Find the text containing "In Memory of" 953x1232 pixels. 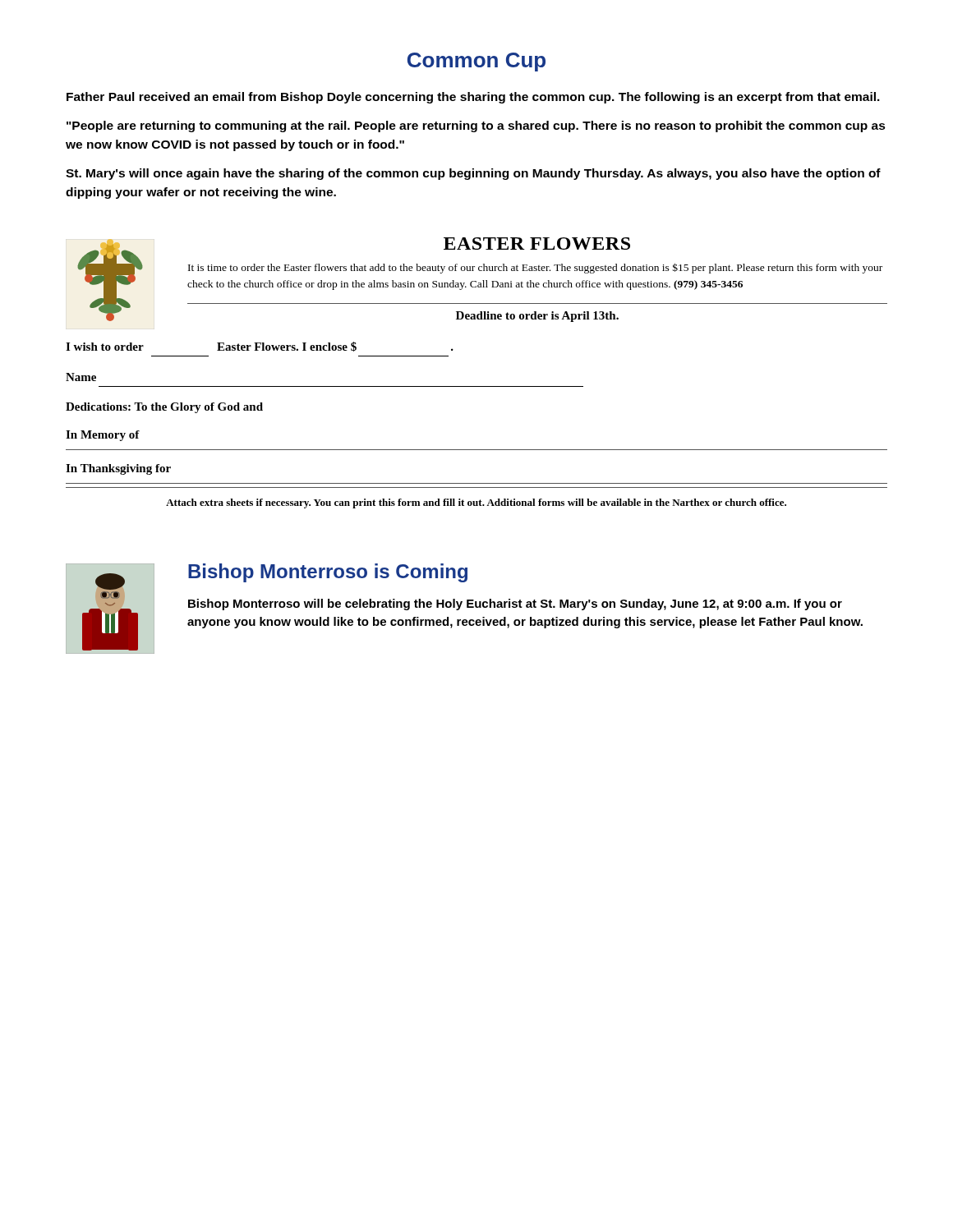(102, 435)
